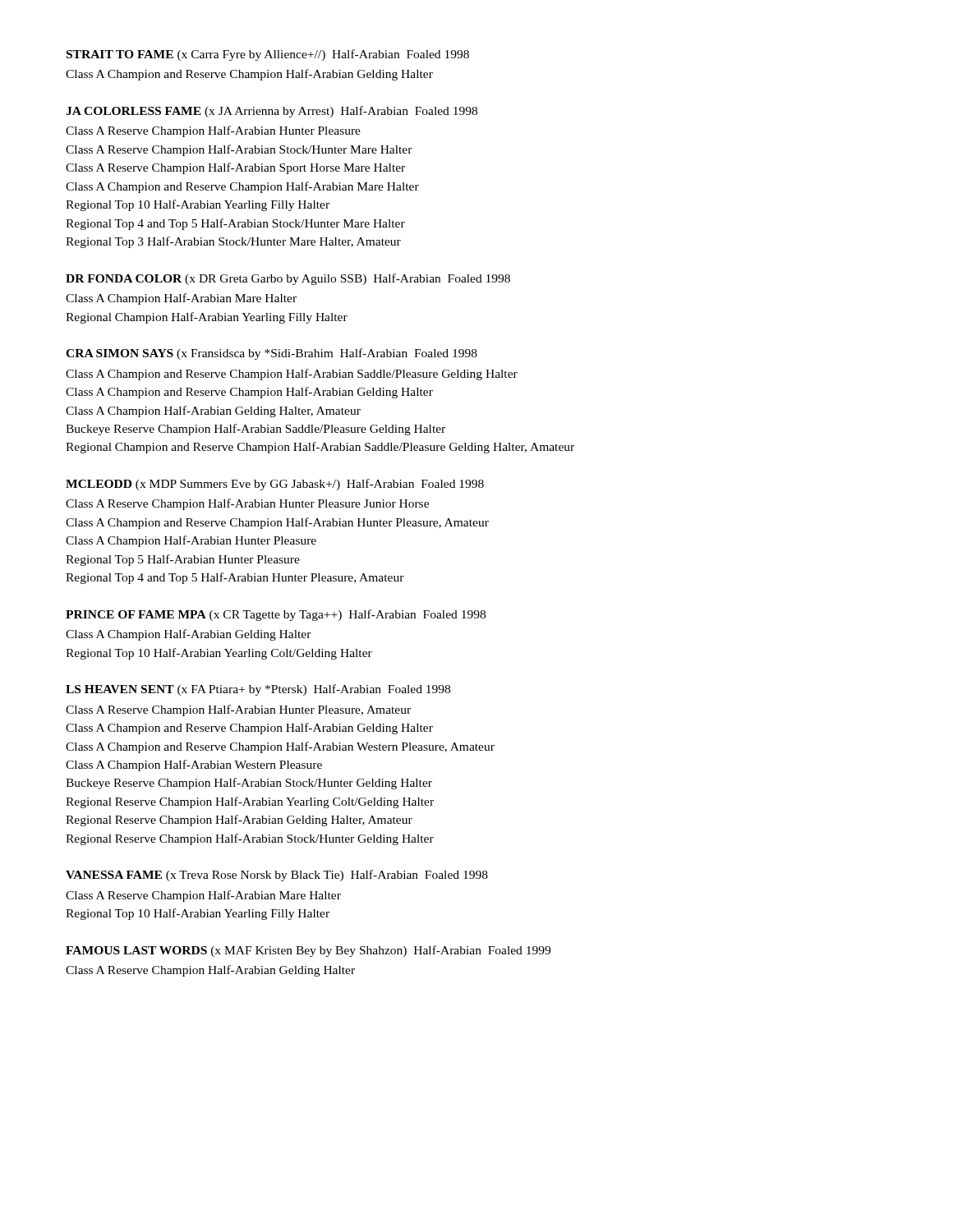Screen dimensions: 1232x953
Task: Point to the passage starting "LS HEAVEN SENT"
Action: 258,690
